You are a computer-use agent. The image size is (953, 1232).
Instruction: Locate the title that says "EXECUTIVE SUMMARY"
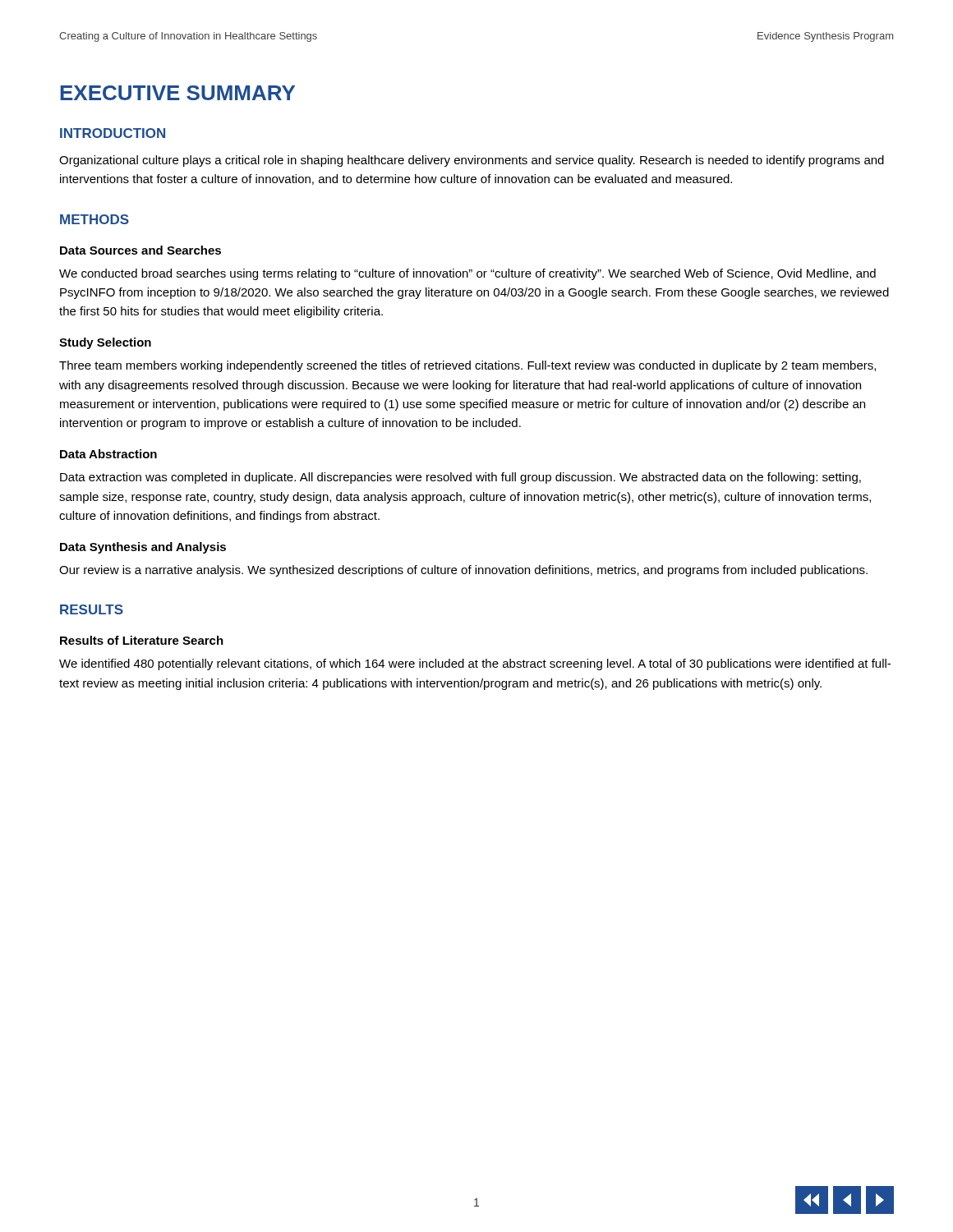(177, 93)
